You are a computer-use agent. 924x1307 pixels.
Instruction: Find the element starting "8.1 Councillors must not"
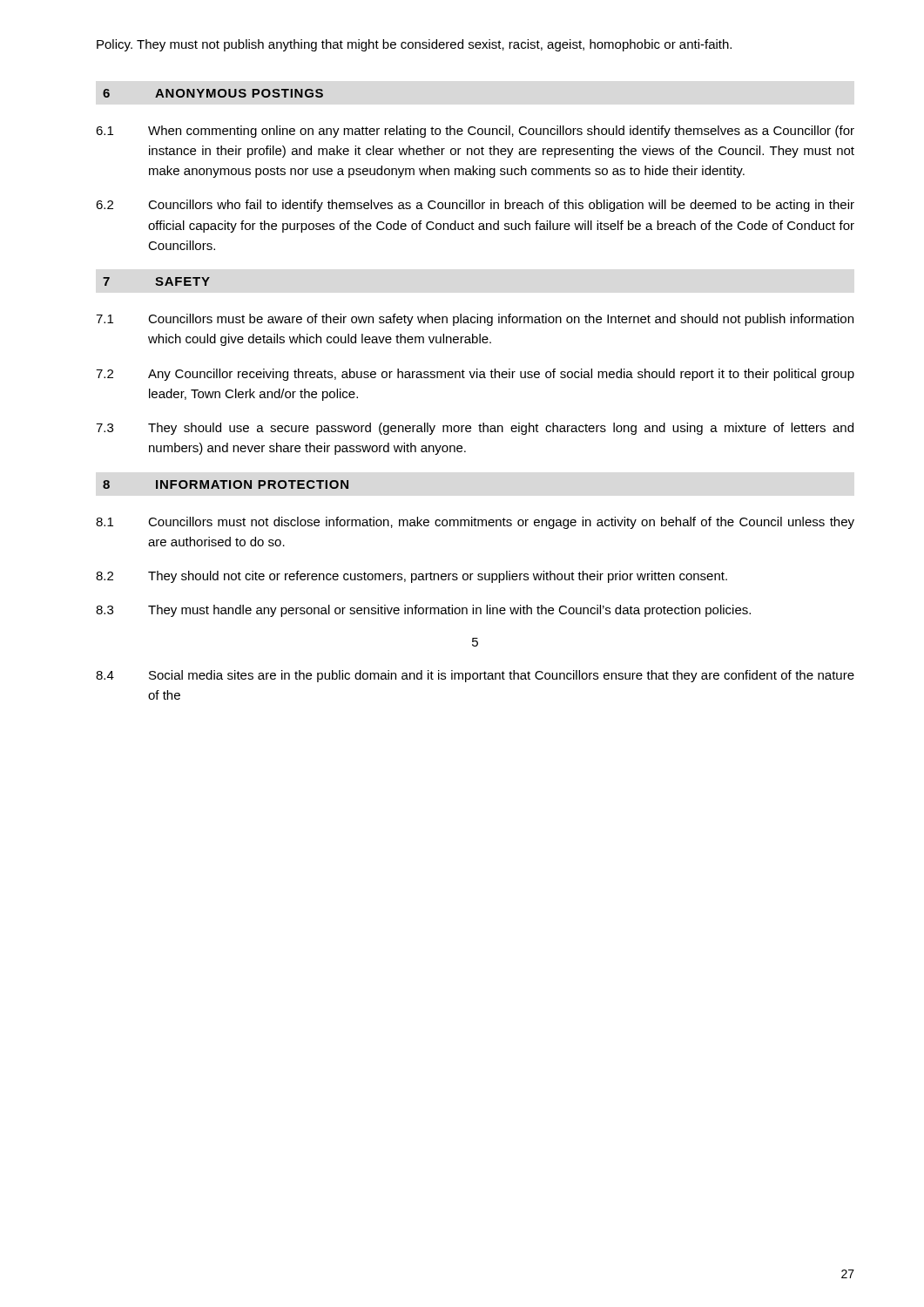[475, 531]
